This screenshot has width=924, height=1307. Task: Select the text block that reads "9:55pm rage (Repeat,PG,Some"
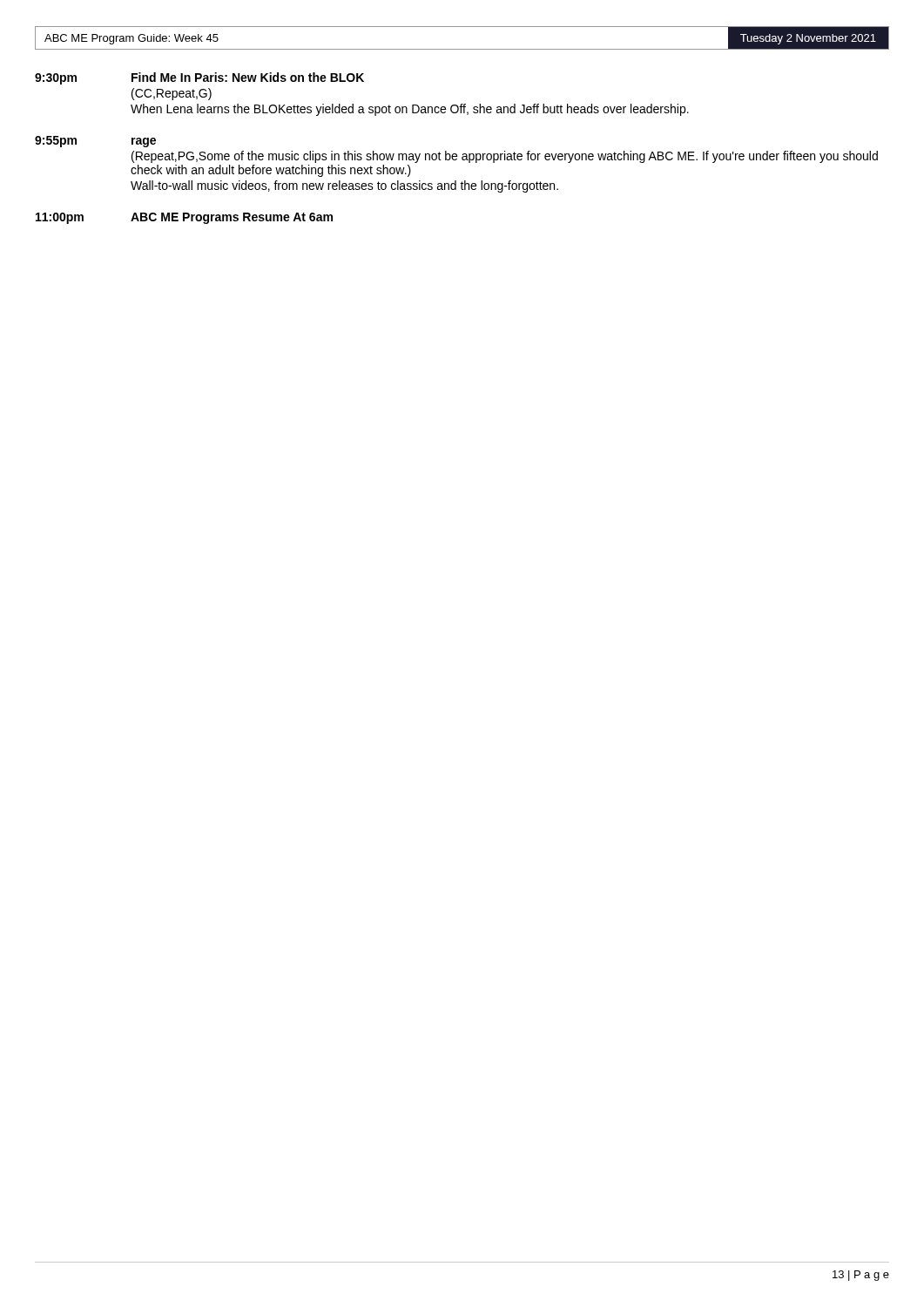click(x=462, y=163)
